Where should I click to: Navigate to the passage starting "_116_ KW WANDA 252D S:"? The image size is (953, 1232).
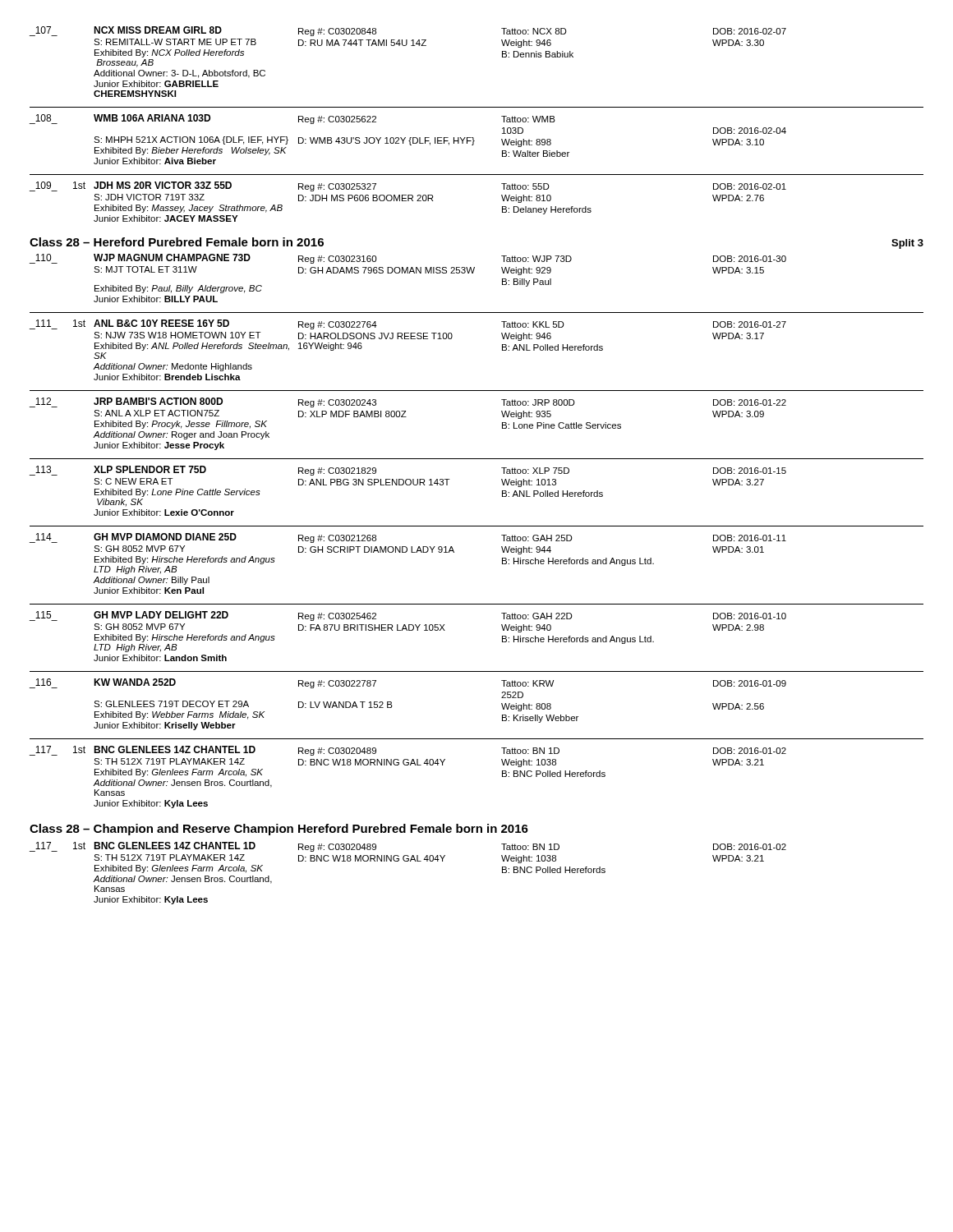50,682
